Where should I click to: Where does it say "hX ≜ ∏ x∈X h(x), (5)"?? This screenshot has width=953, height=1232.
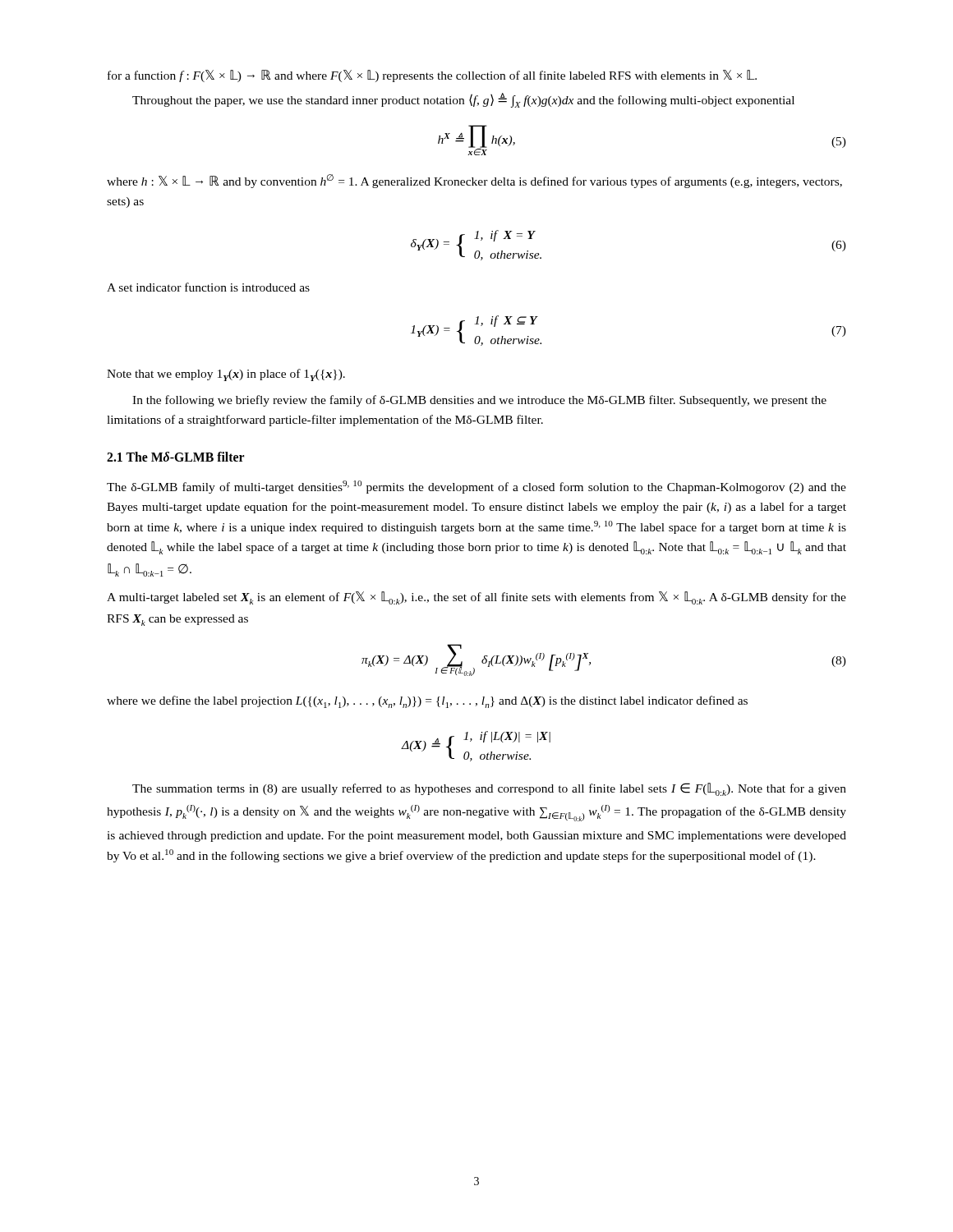coord(476,141)
